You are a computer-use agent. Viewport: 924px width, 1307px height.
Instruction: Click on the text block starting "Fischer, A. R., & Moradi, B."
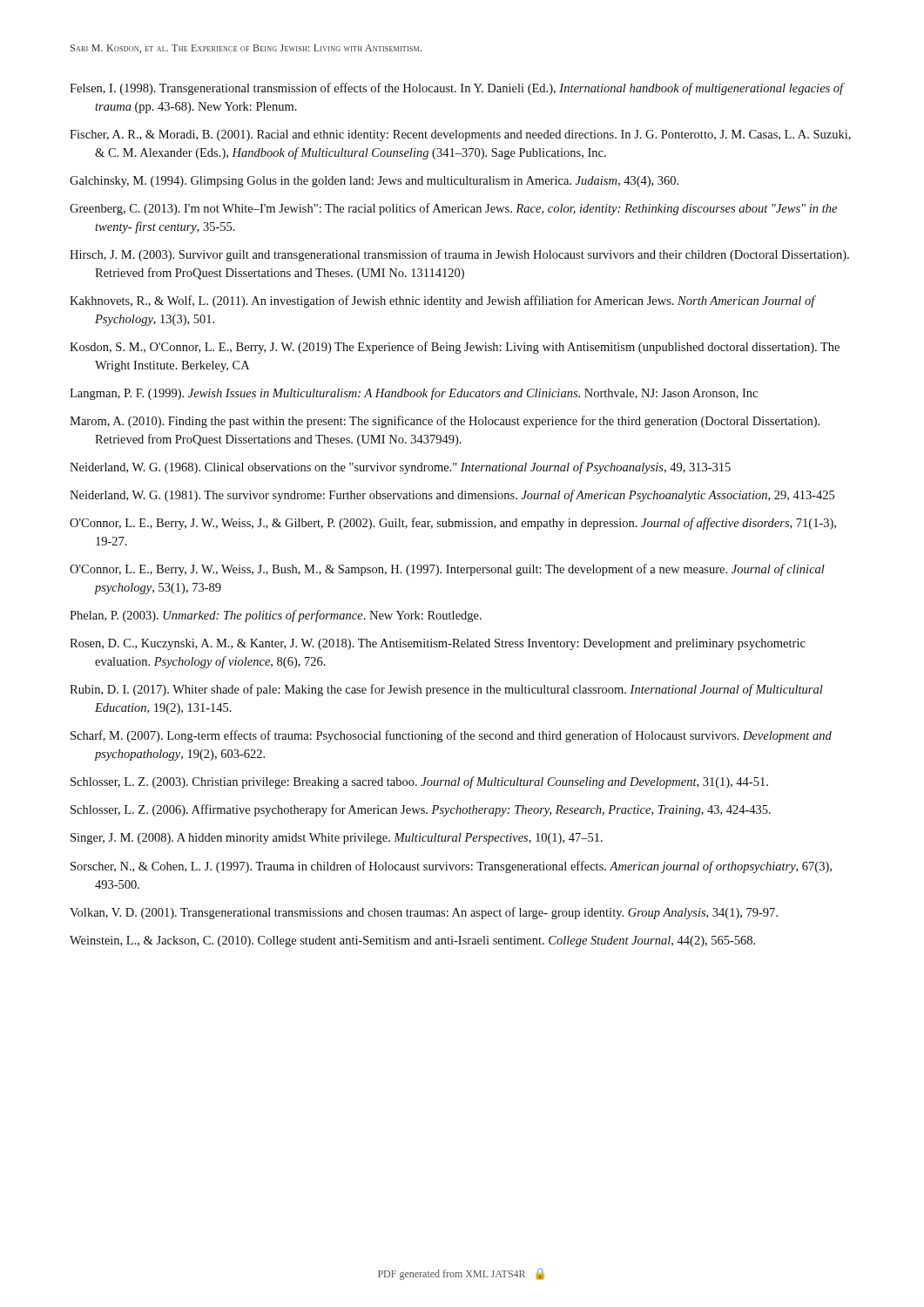460,143
